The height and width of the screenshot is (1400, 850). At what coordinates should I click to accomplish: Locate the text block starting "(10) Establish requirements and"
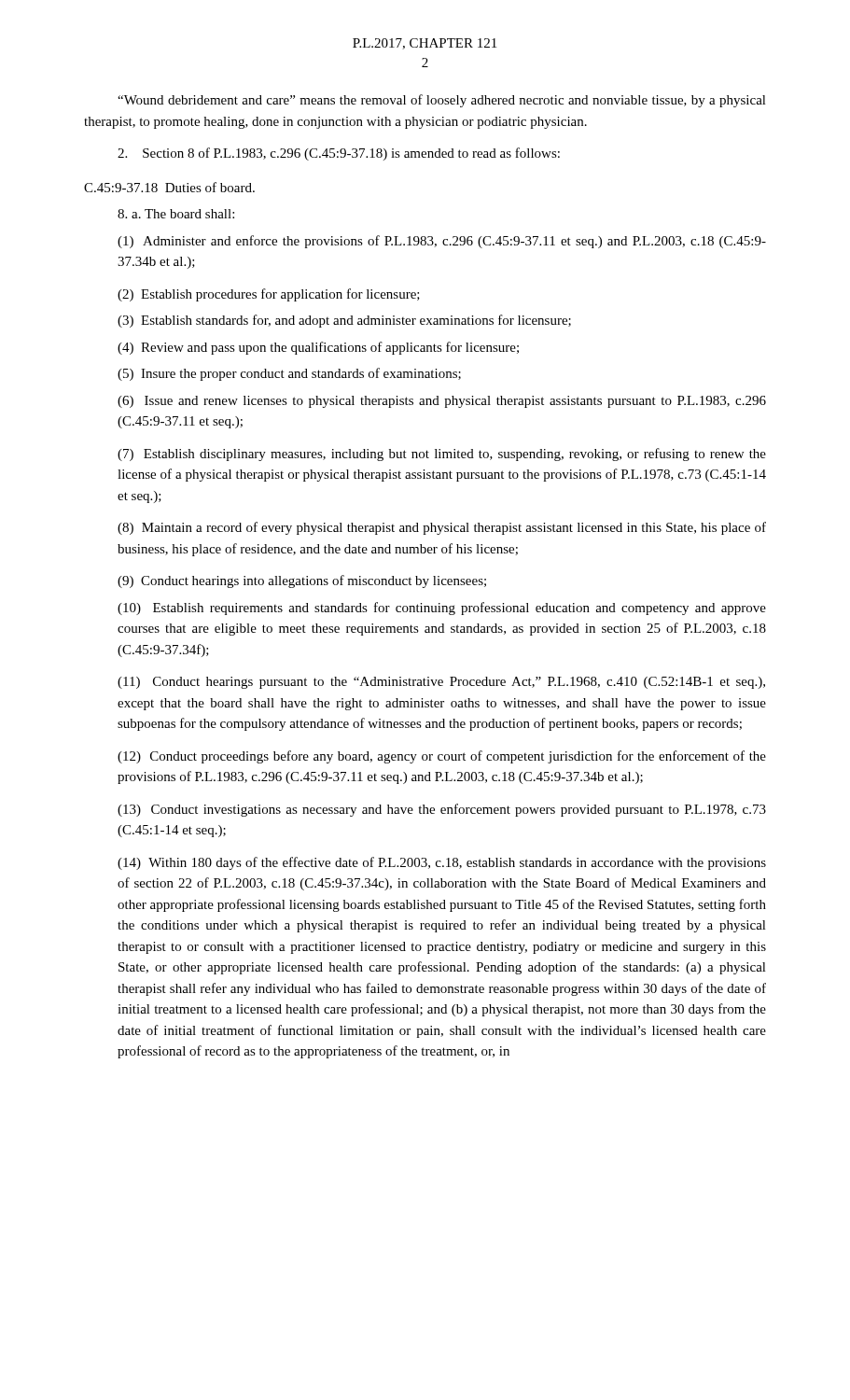point(442,628)
